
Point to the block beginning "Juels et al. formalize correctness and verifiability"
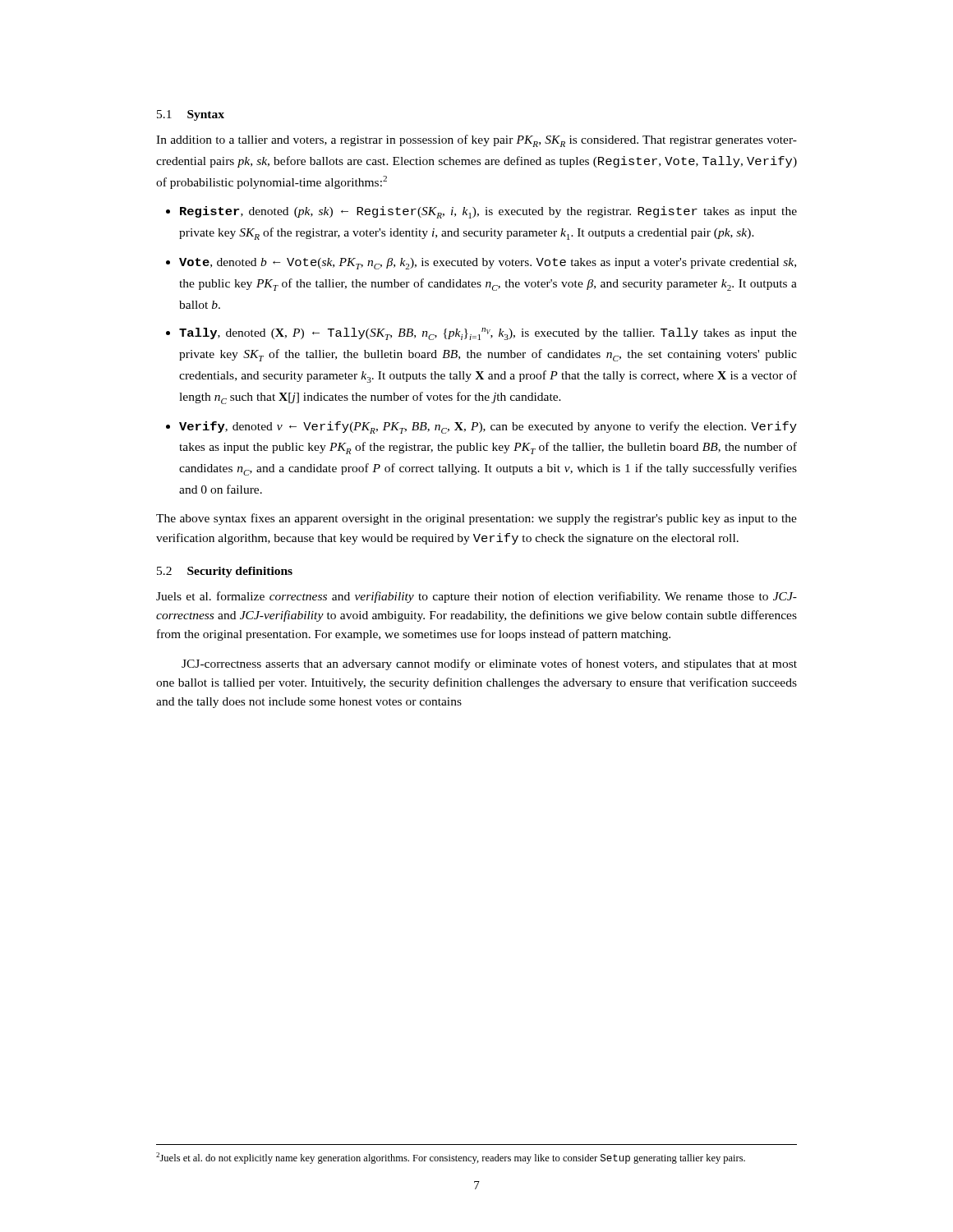point(476,615)
